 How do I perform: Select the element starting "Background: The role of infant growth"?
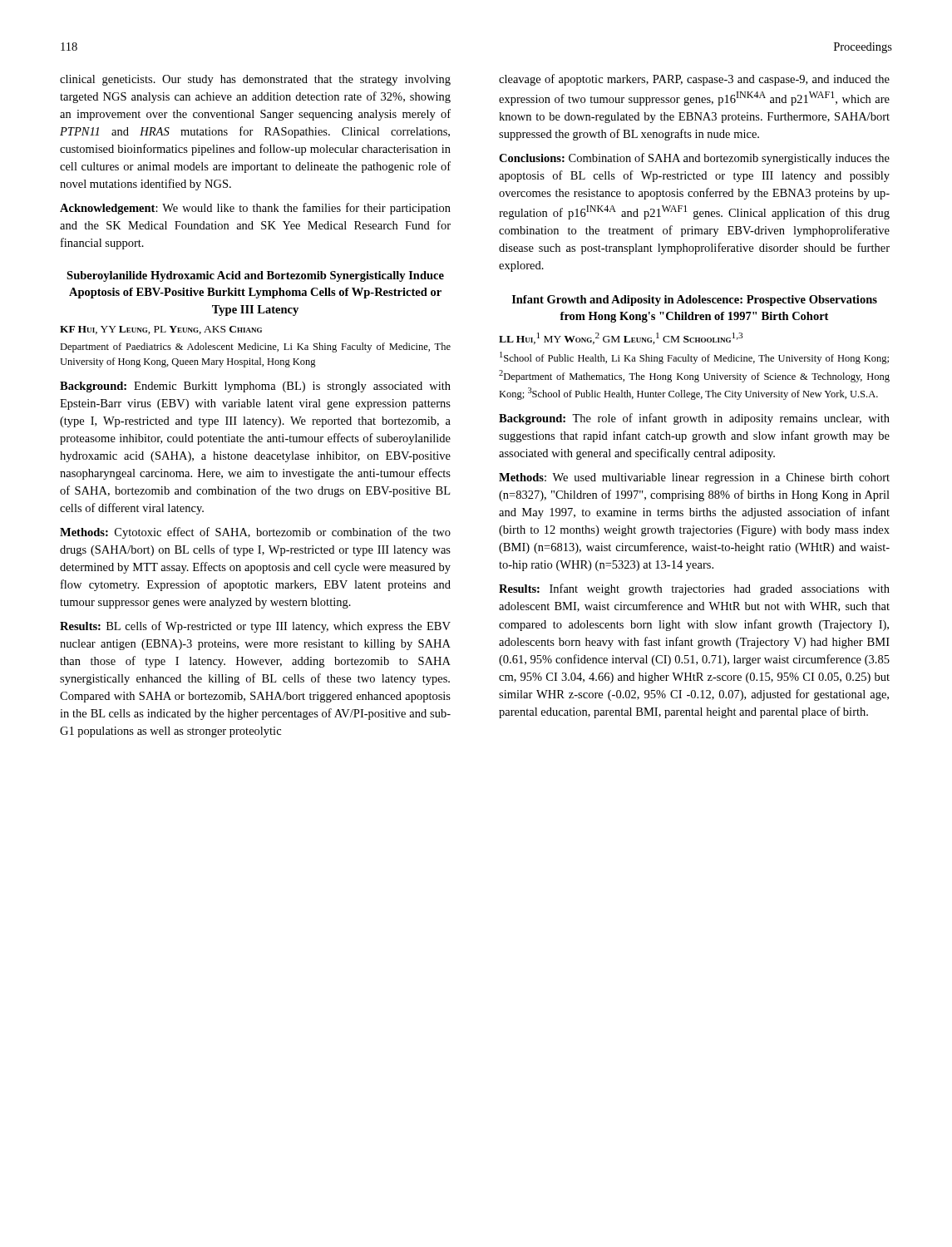coord(694,436)
